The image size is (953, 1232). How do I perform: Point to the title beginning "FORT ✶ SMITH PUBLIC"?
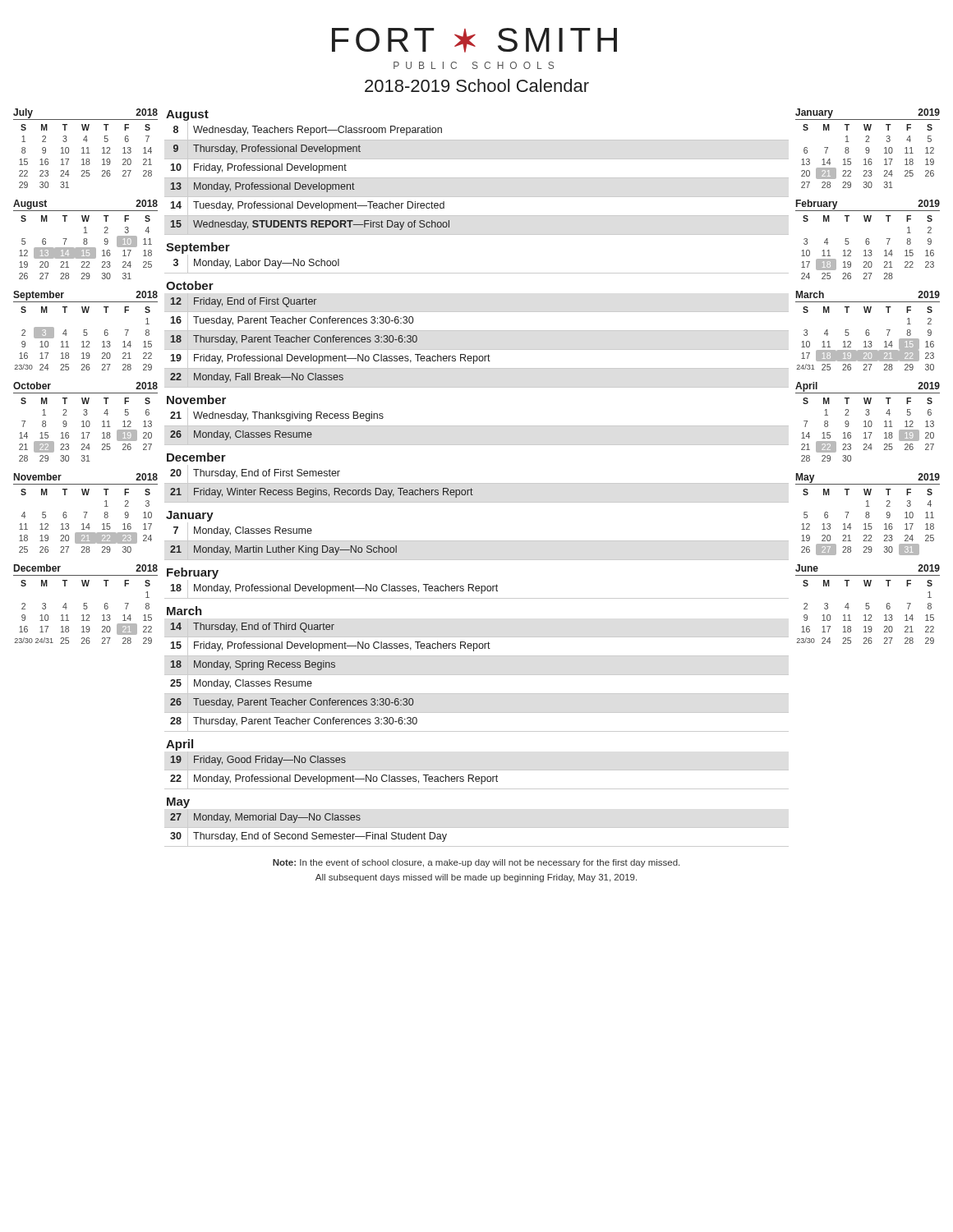tap(476, 59)
